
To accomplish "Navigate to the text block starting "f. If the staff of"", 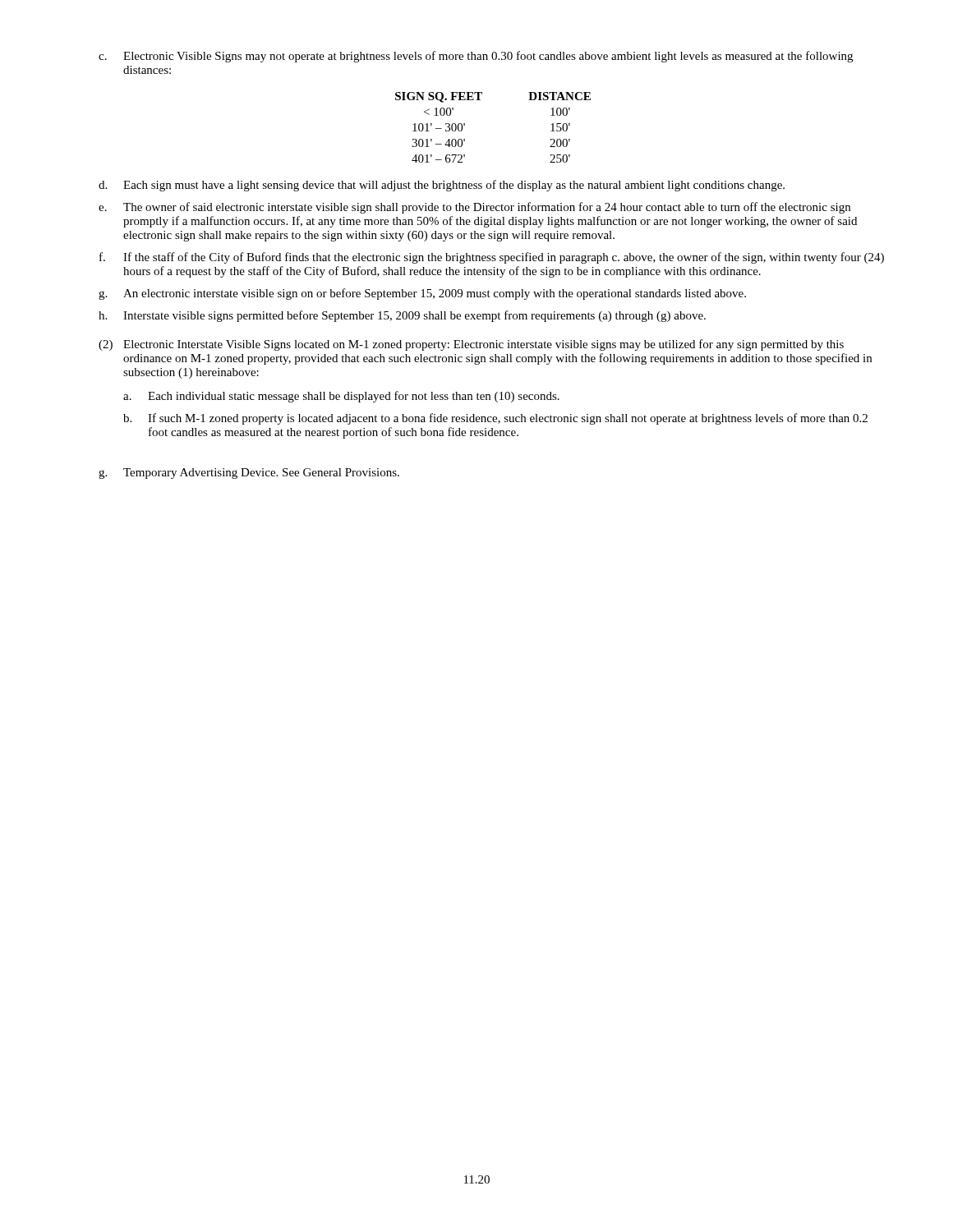I will click(493, 264).
